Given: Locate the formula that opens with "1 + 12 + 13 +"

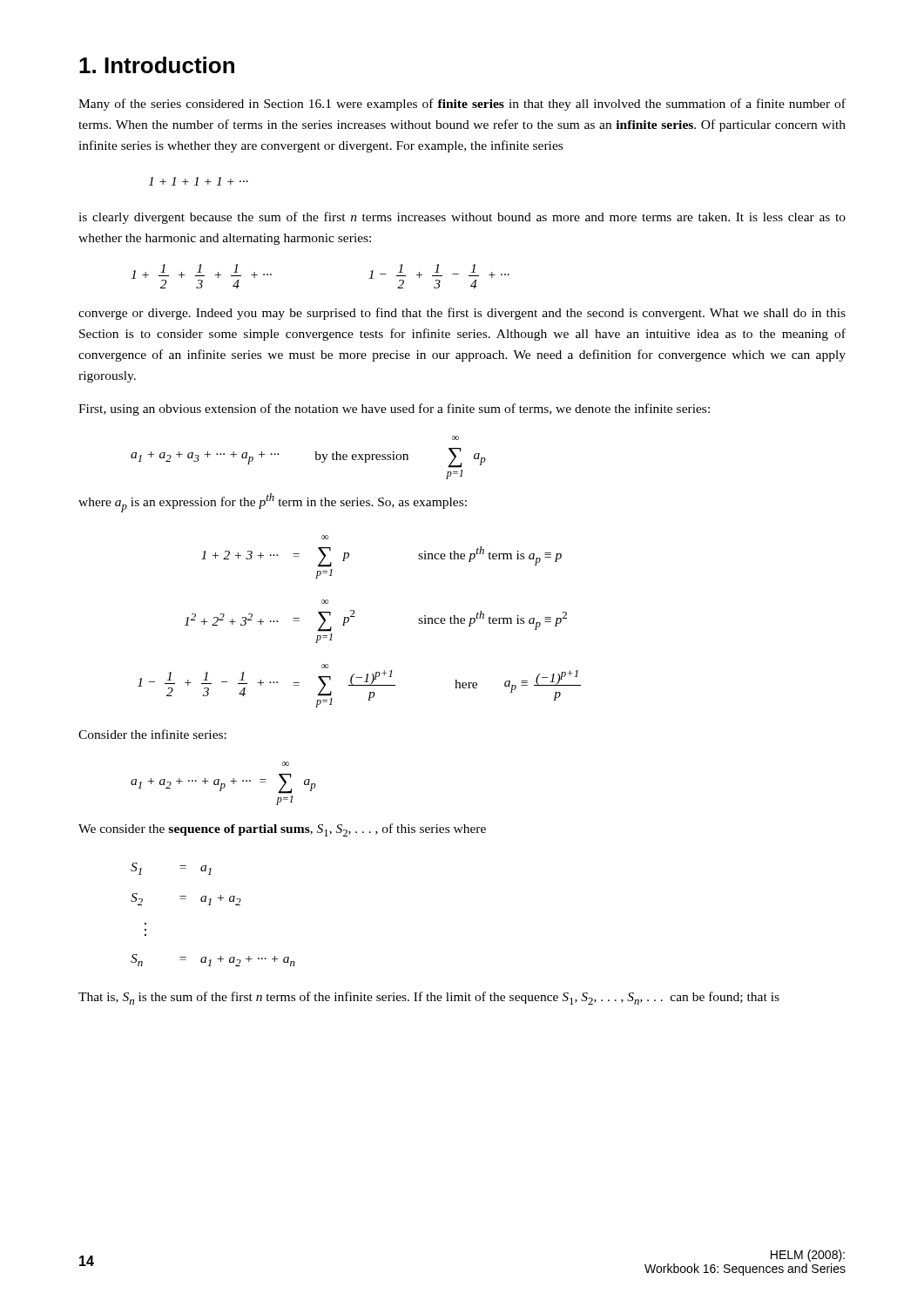Looking at the screenshot, I should click(200, 276).
